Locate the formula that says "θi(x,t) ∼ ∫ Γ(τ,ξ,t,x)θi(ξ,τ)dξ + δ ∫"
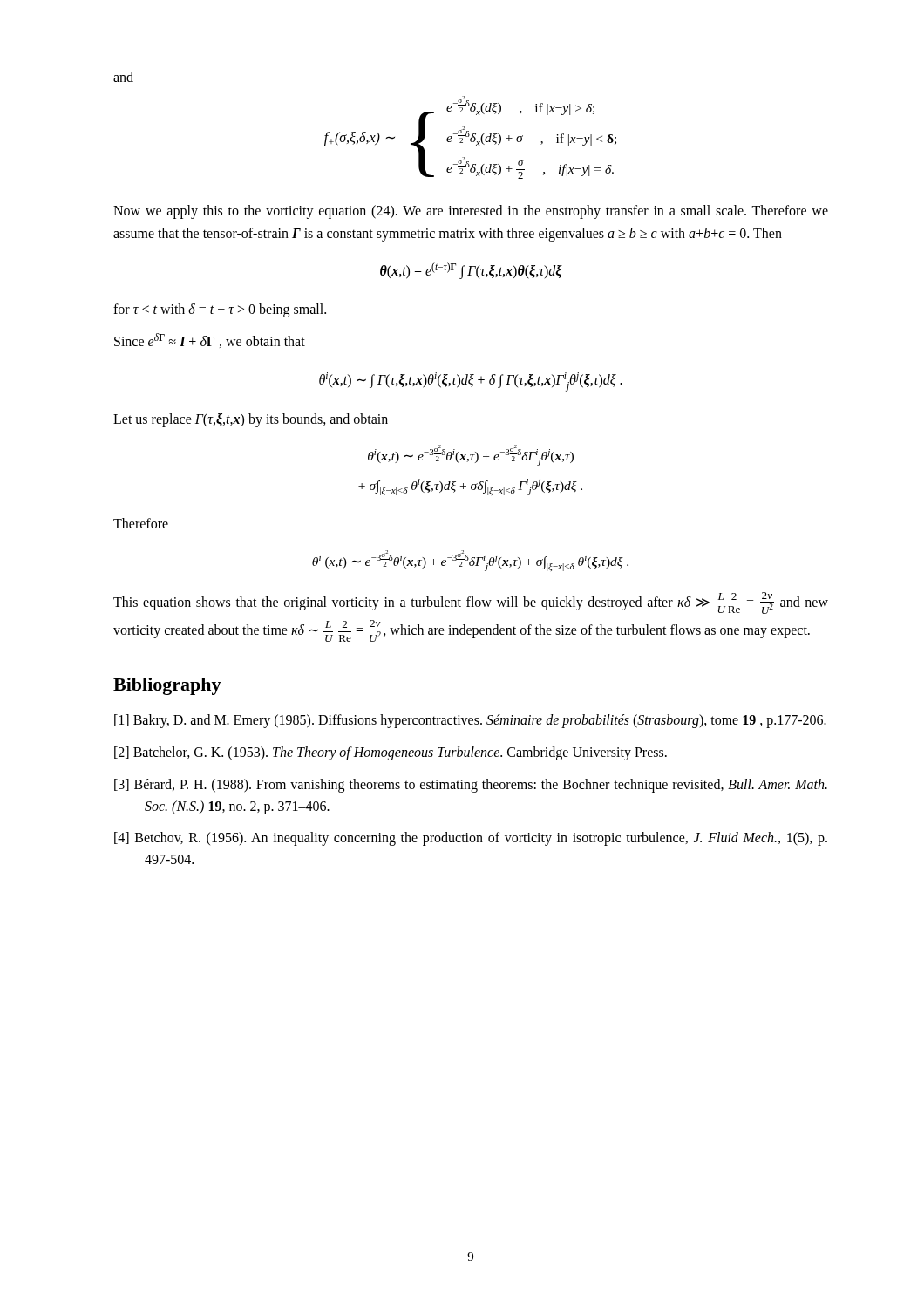 tap(471, 380)
